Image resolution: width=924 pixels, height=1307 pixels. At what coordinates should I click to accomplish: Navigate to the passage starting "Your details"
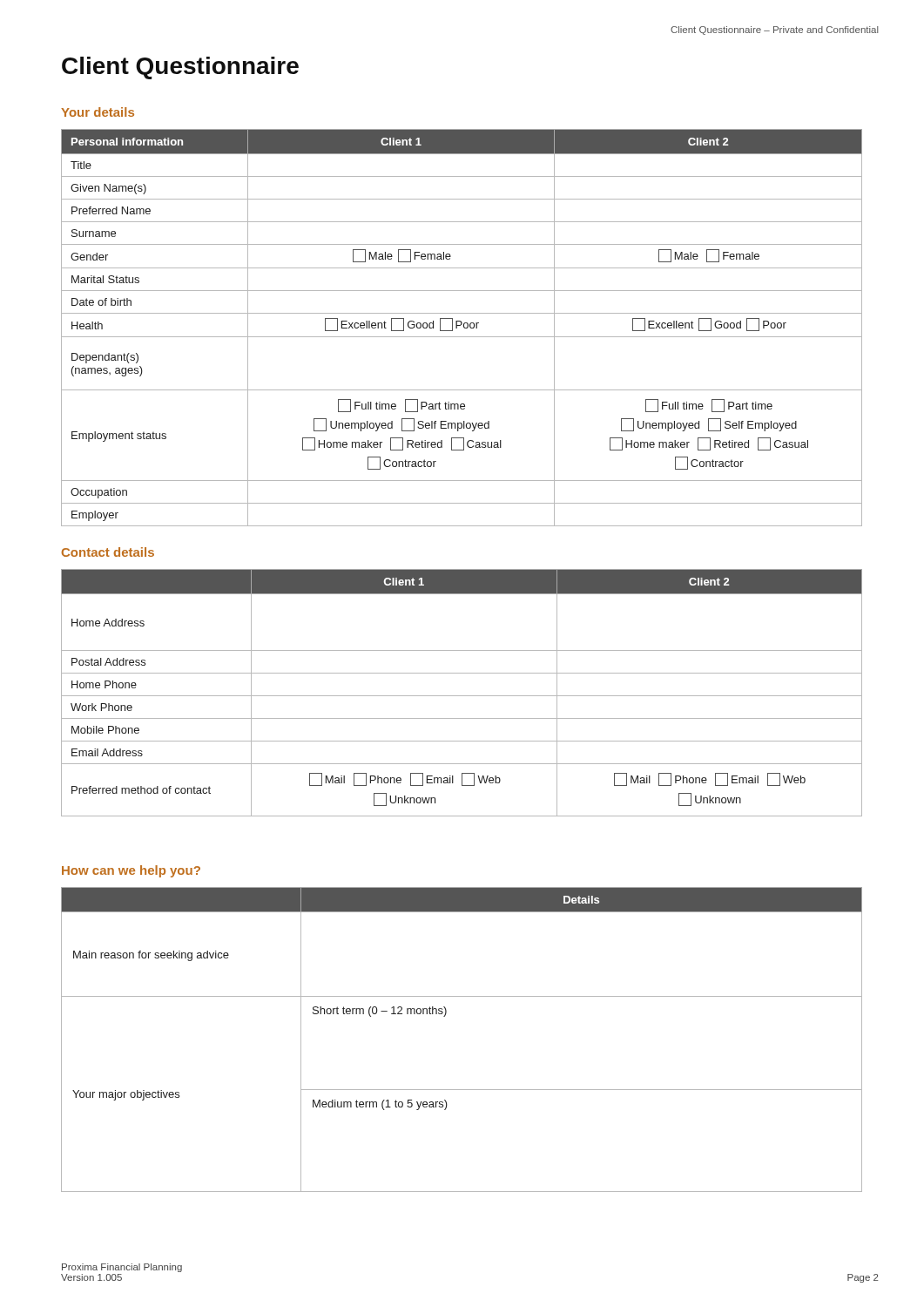(98, 112)
